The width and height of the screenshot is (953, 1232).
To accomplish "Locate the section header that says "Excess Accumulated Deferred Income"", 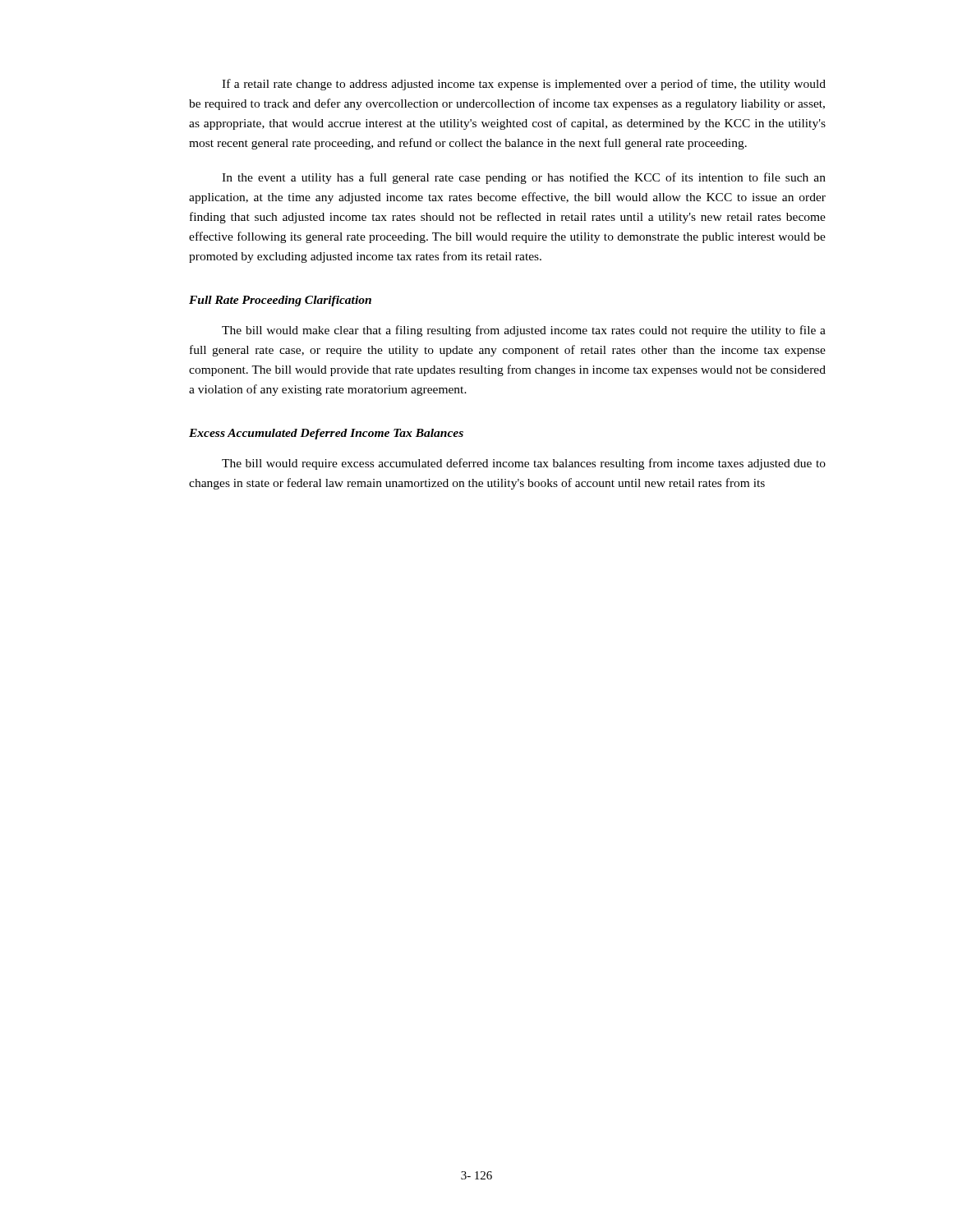I will click(326, 433).
